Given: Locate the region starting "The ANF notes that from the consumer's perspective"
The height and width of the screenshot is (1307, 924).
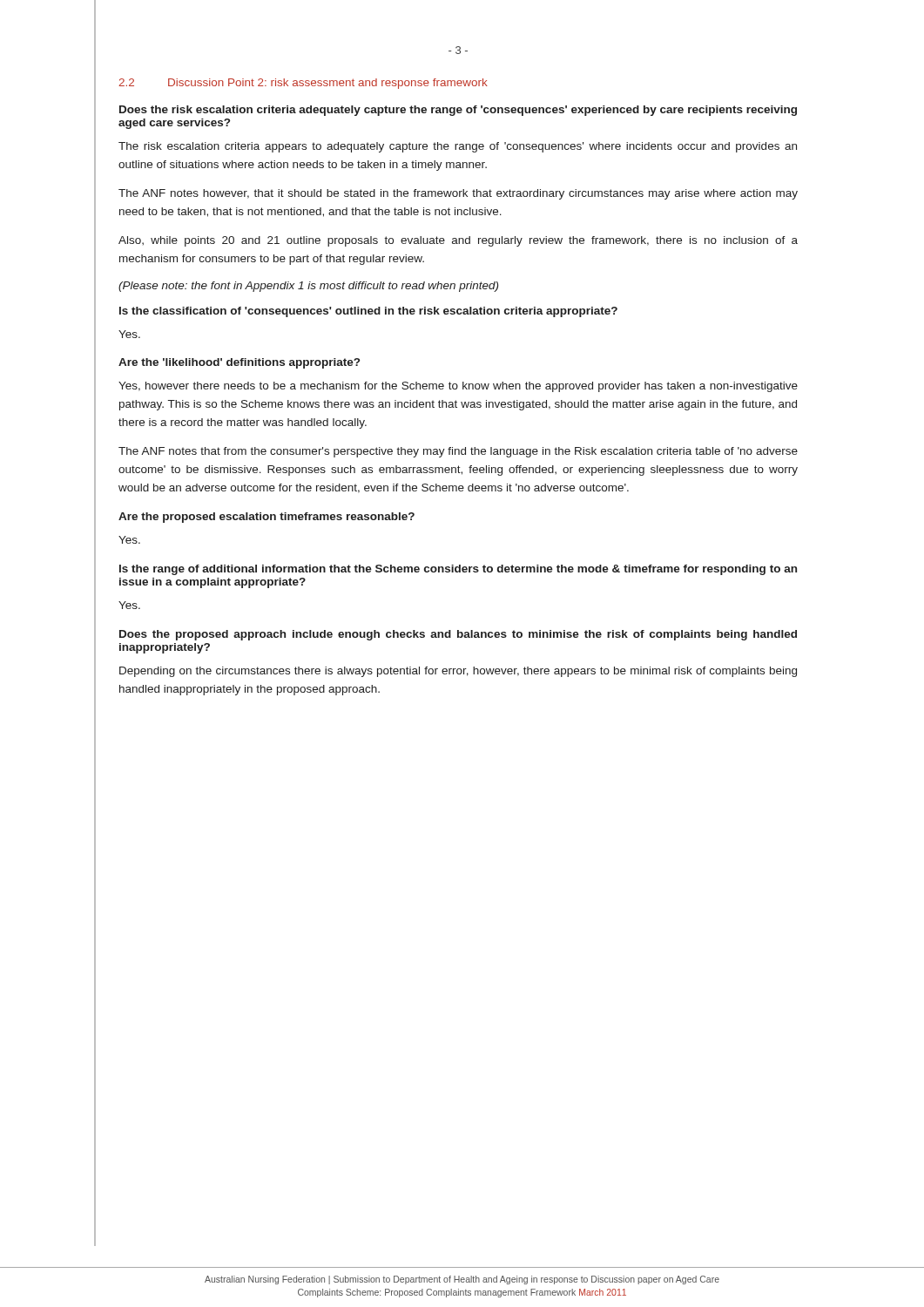Looking at the screenshot, I should [x=458, y=469].
